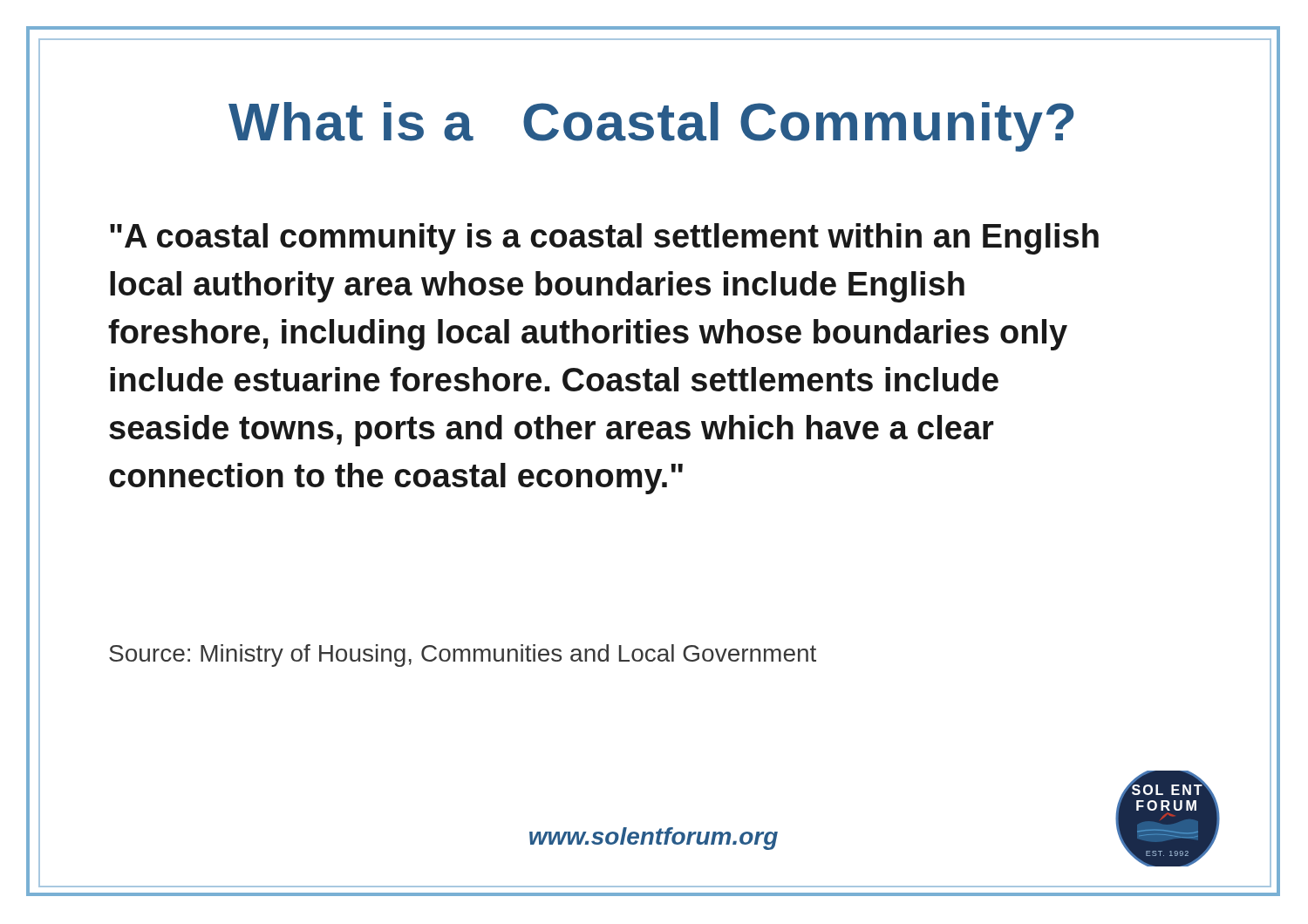Click on the text block that reads "Source: Ministry of Housing, Communities"

[x=462, y=654]
